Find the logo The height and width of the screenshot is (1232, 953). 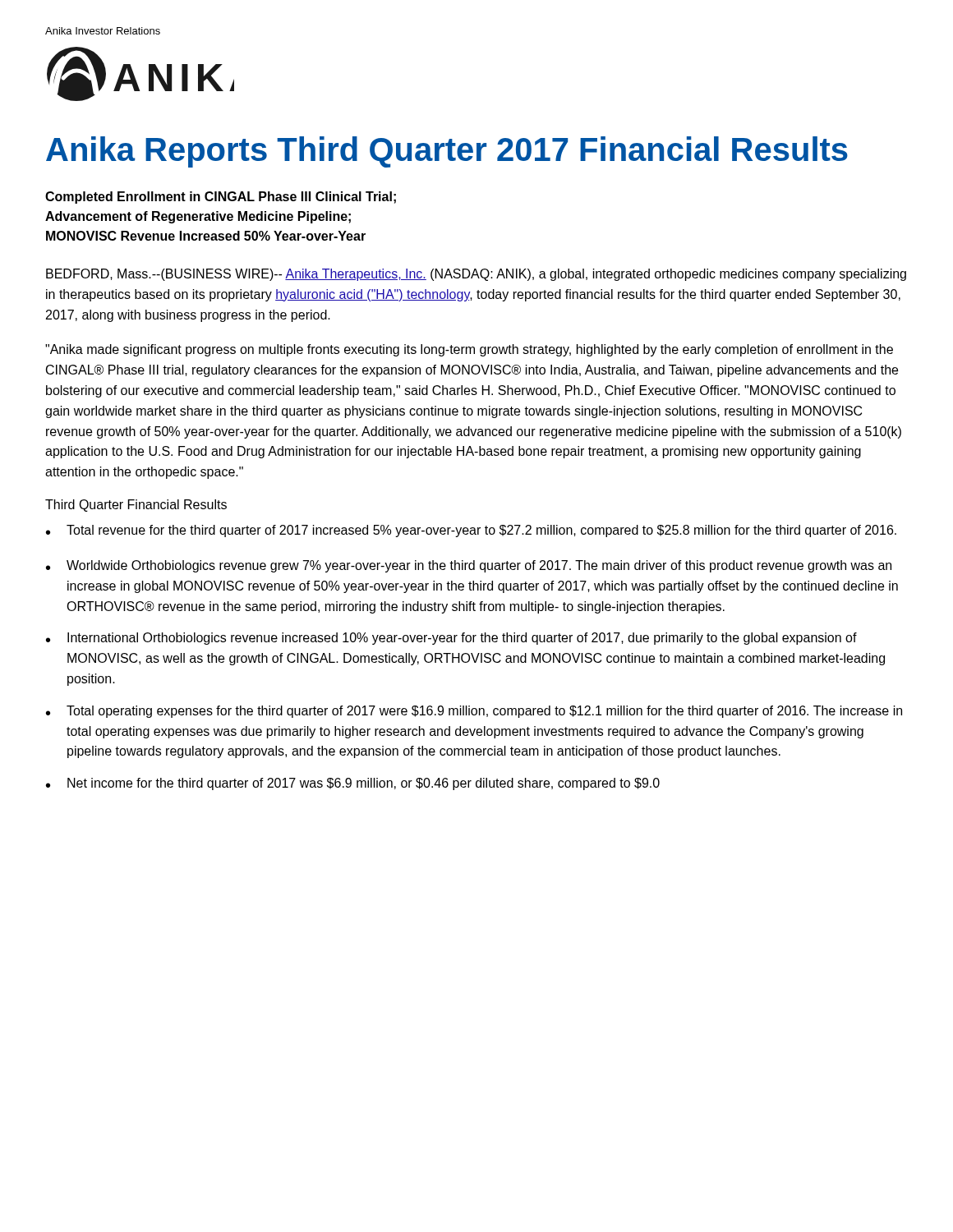point(476,74)
